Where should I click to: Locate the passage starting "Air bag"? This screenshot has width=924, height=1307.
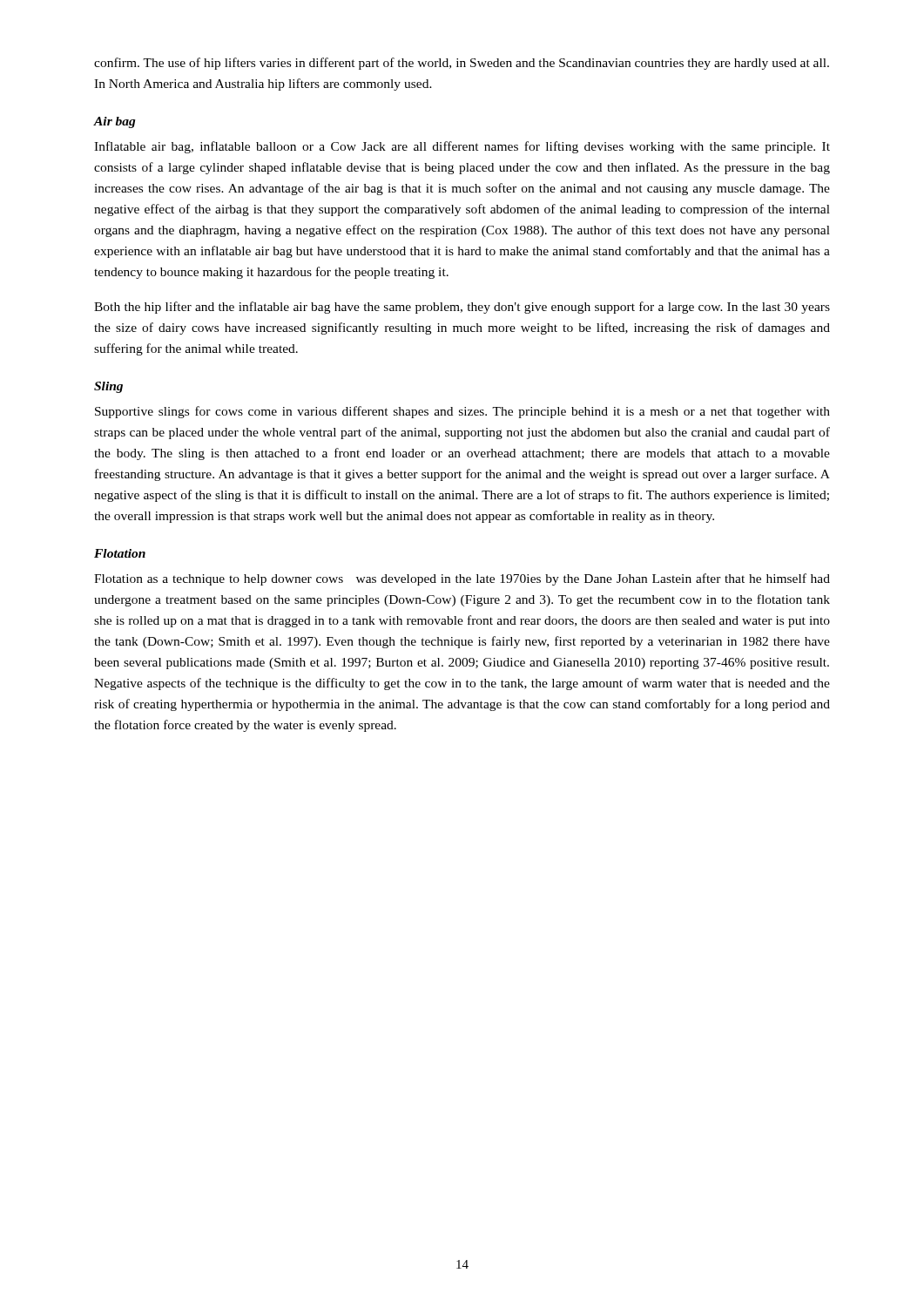coord(115,121)
